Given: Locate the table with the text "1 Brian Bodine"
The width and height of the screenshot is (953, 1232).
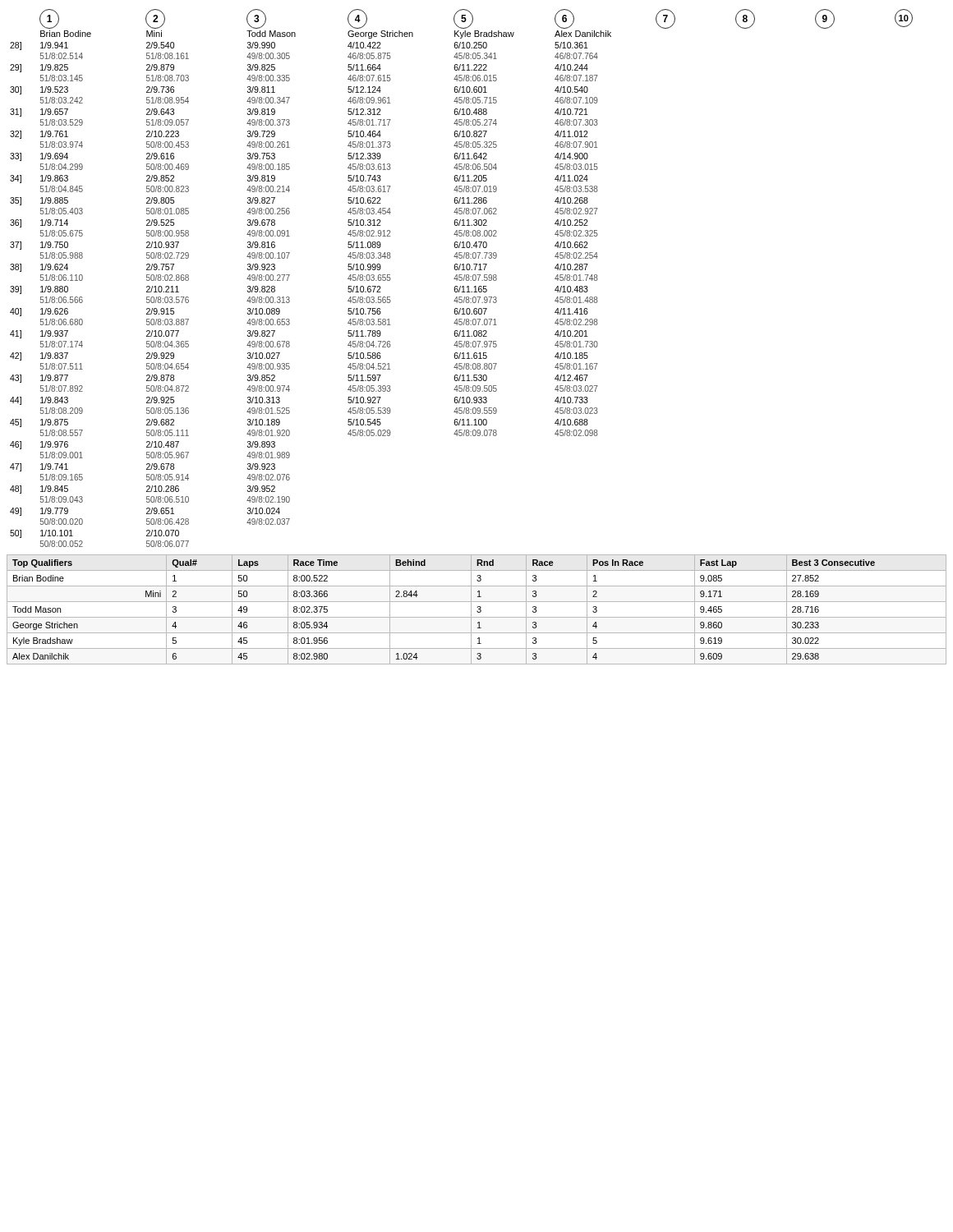Looking at the screenshot, I should (476, 279).
